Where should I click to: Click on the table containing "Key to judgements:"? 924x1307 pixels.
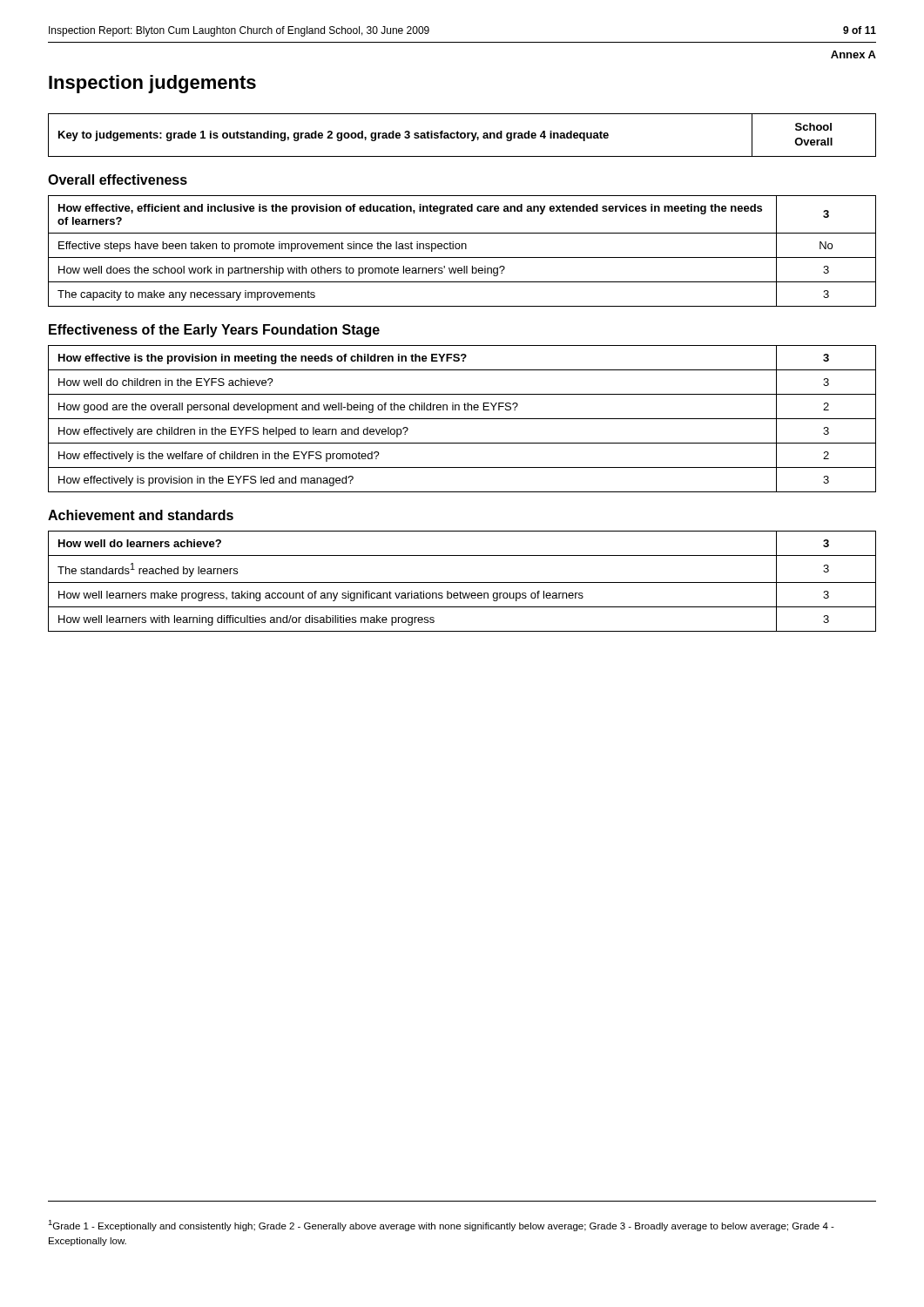point(462,135)
